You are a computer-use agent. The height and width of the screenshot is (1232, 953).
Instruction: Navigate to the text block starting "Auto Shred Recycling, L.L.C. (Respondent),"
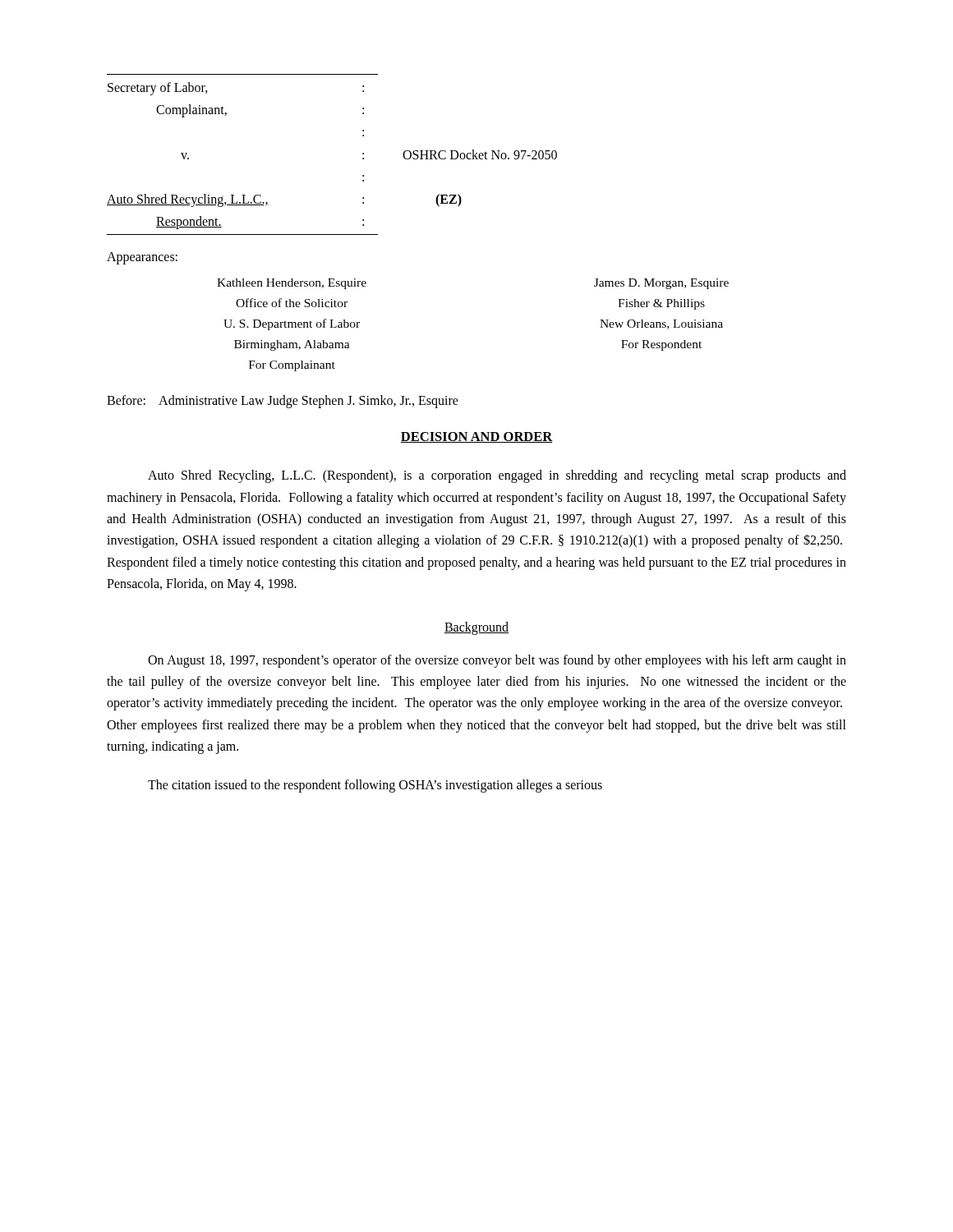tap(476, 530)
